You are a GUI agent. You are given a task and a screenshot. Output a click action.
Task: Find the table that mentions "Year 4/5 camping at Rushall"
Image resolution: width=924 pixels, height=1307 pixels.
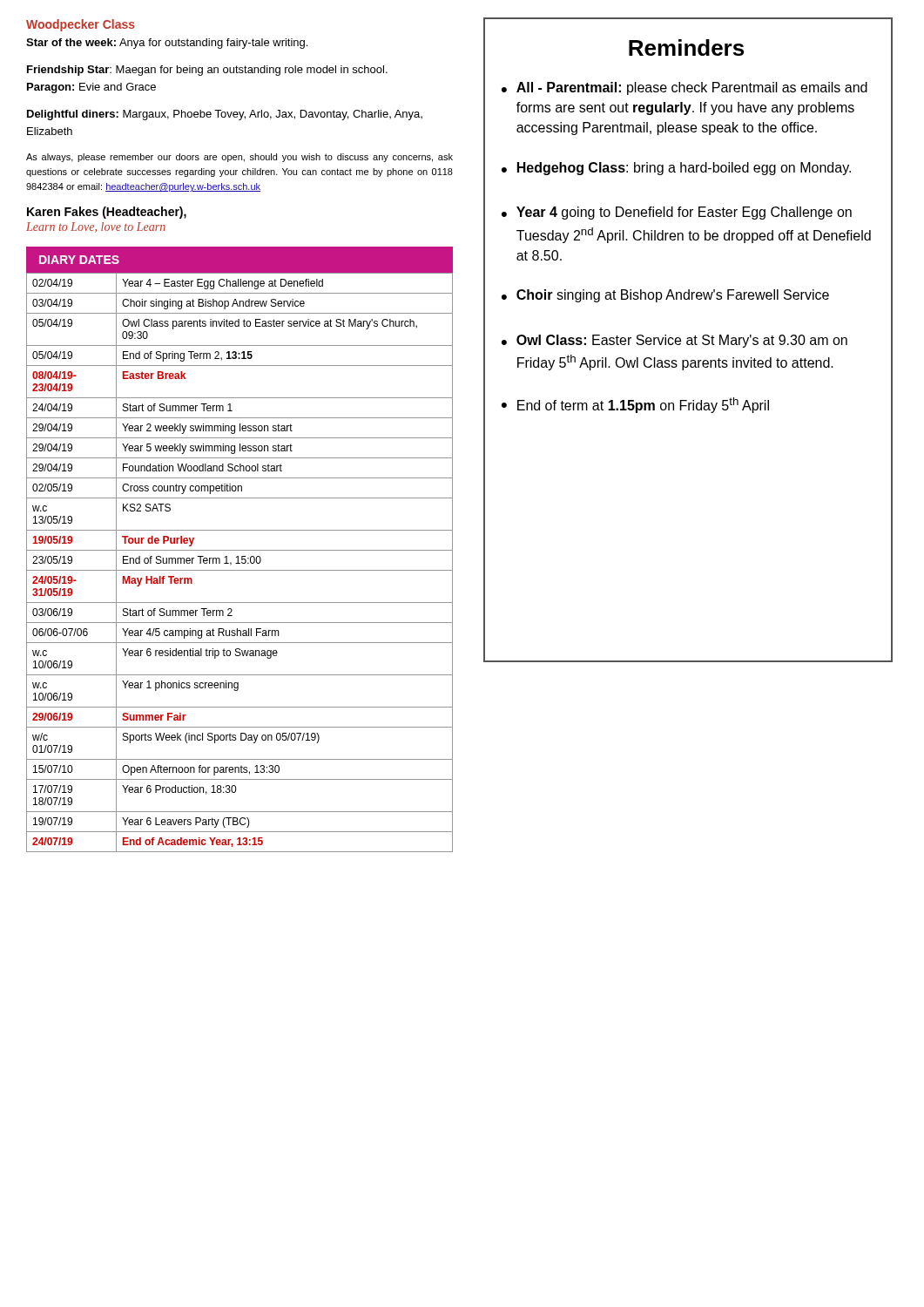click(x=240, y=563)
